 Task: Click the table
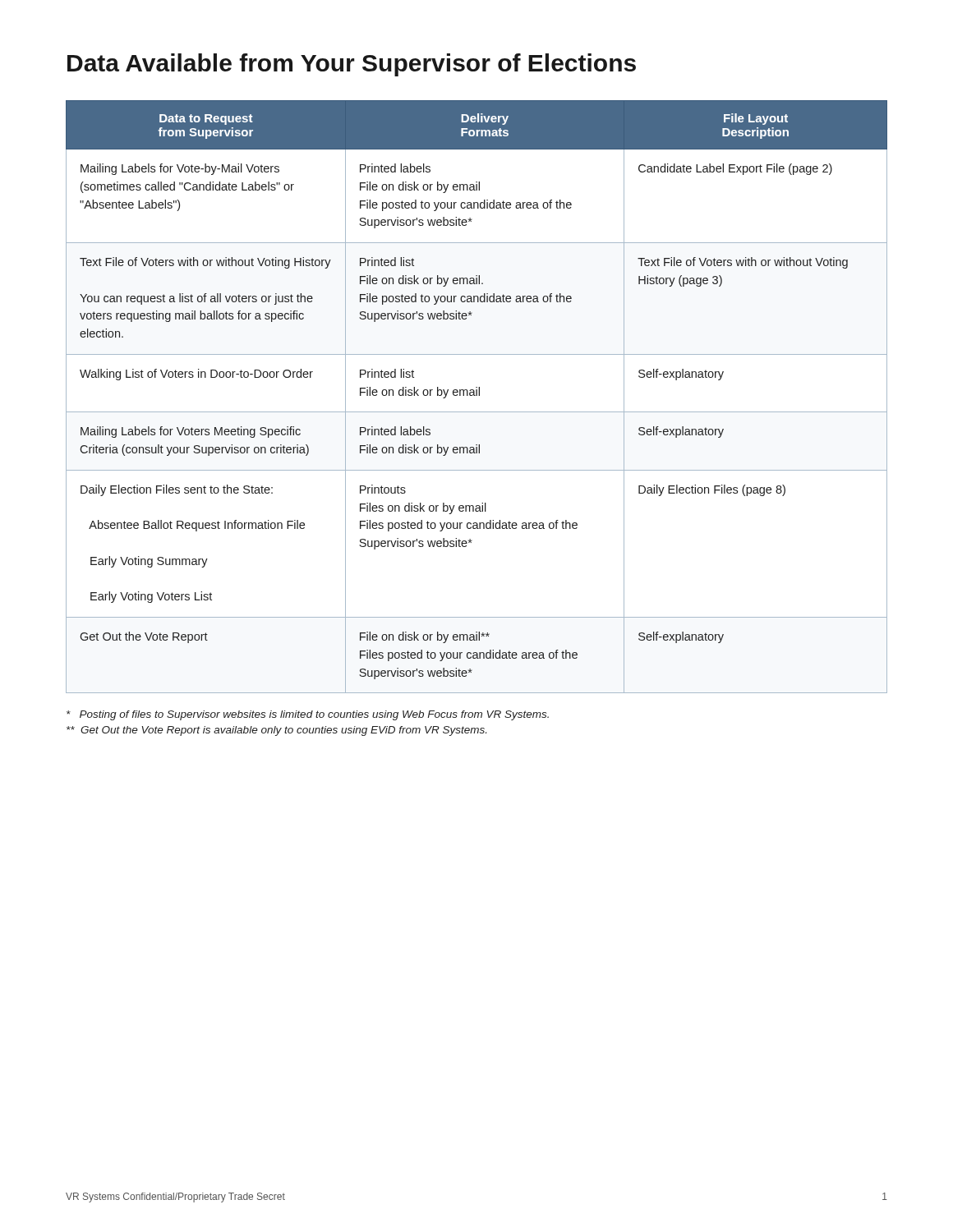point(476,397)
